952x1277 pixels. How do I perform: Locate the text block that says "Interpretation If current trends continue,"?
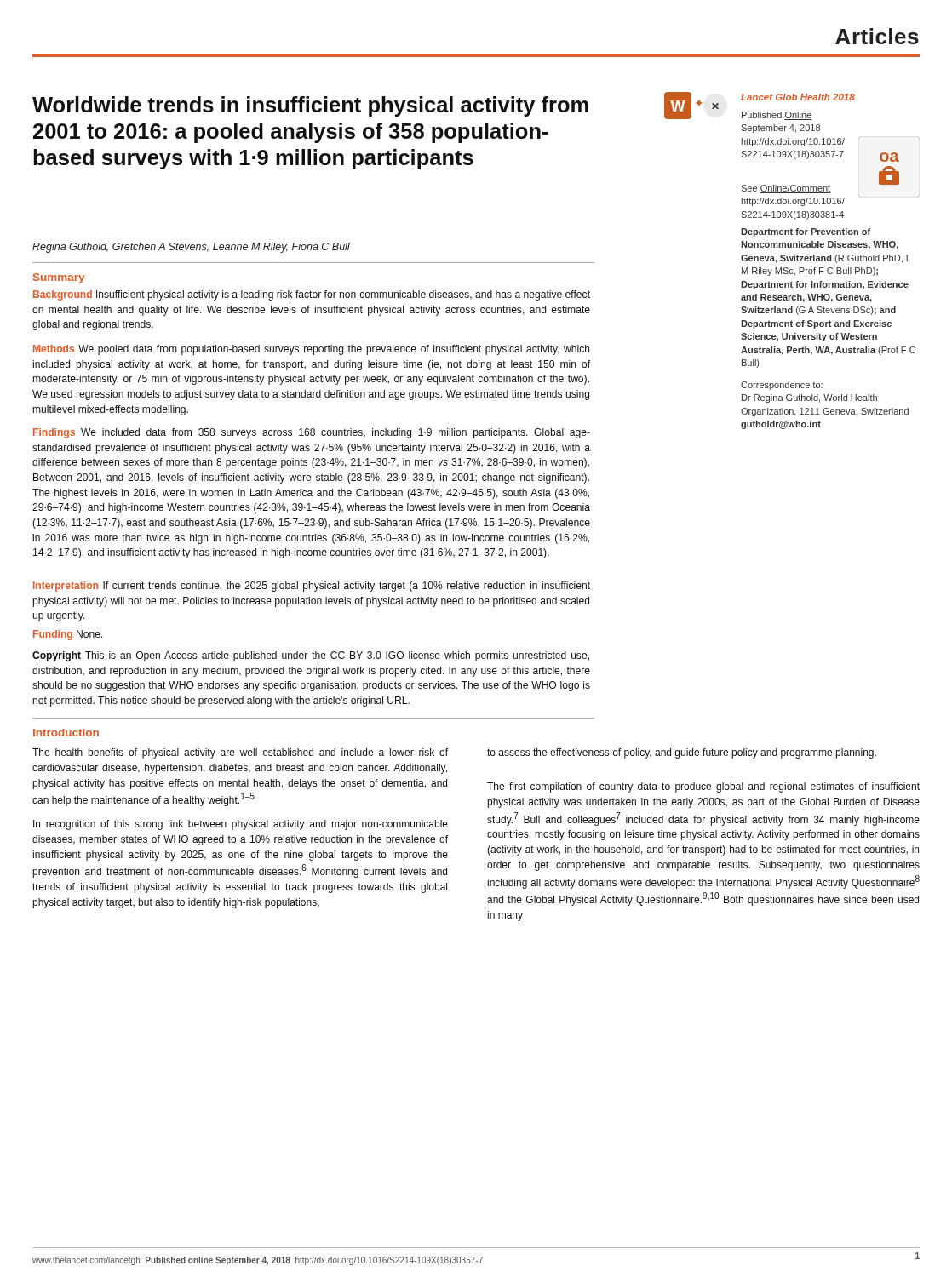point(311,601)
